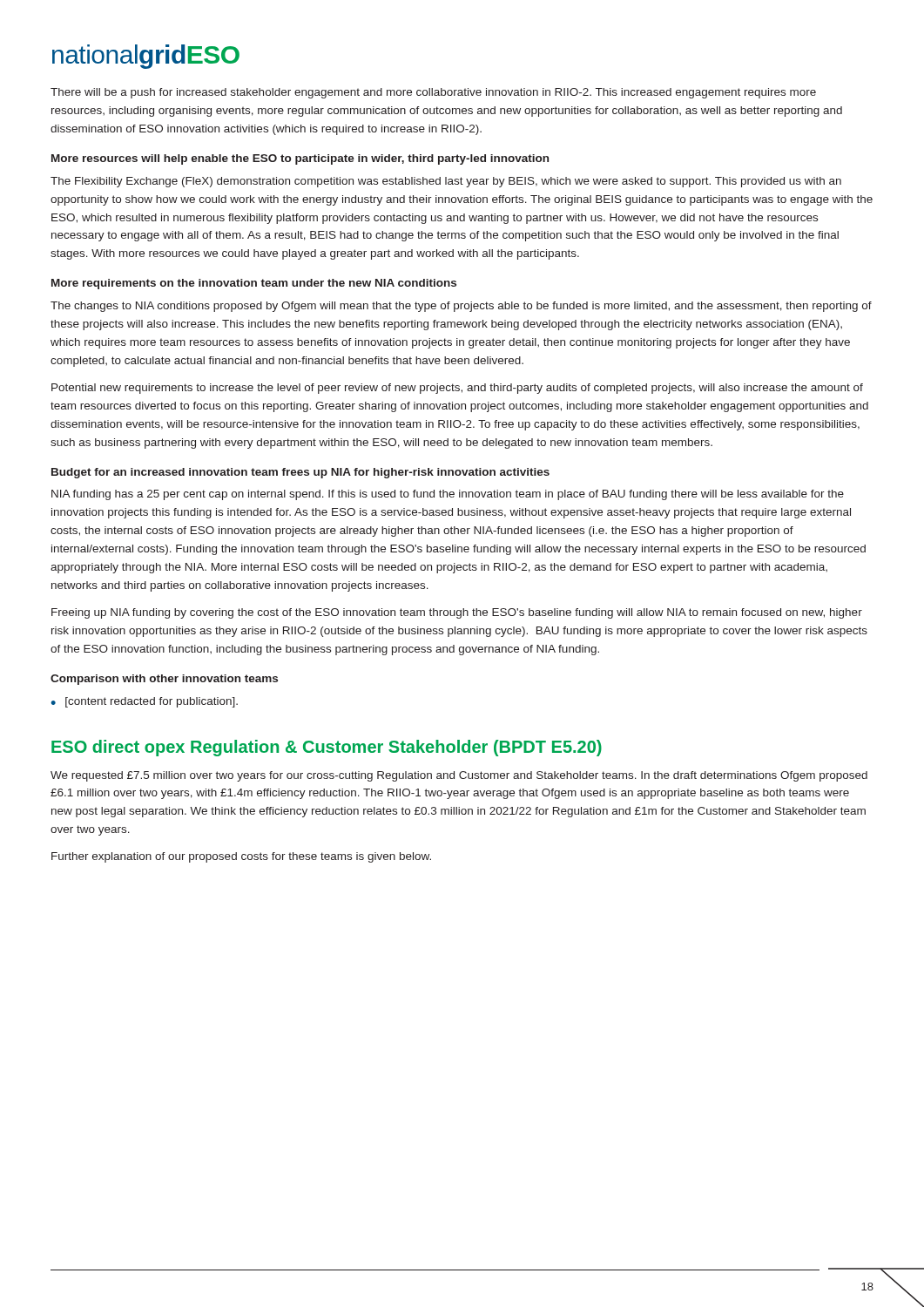Viewport: 924px width, 1307px height.
Task: Where is the section header that starts "ESO direct opex Regulation"?
Action: (326, 746)
